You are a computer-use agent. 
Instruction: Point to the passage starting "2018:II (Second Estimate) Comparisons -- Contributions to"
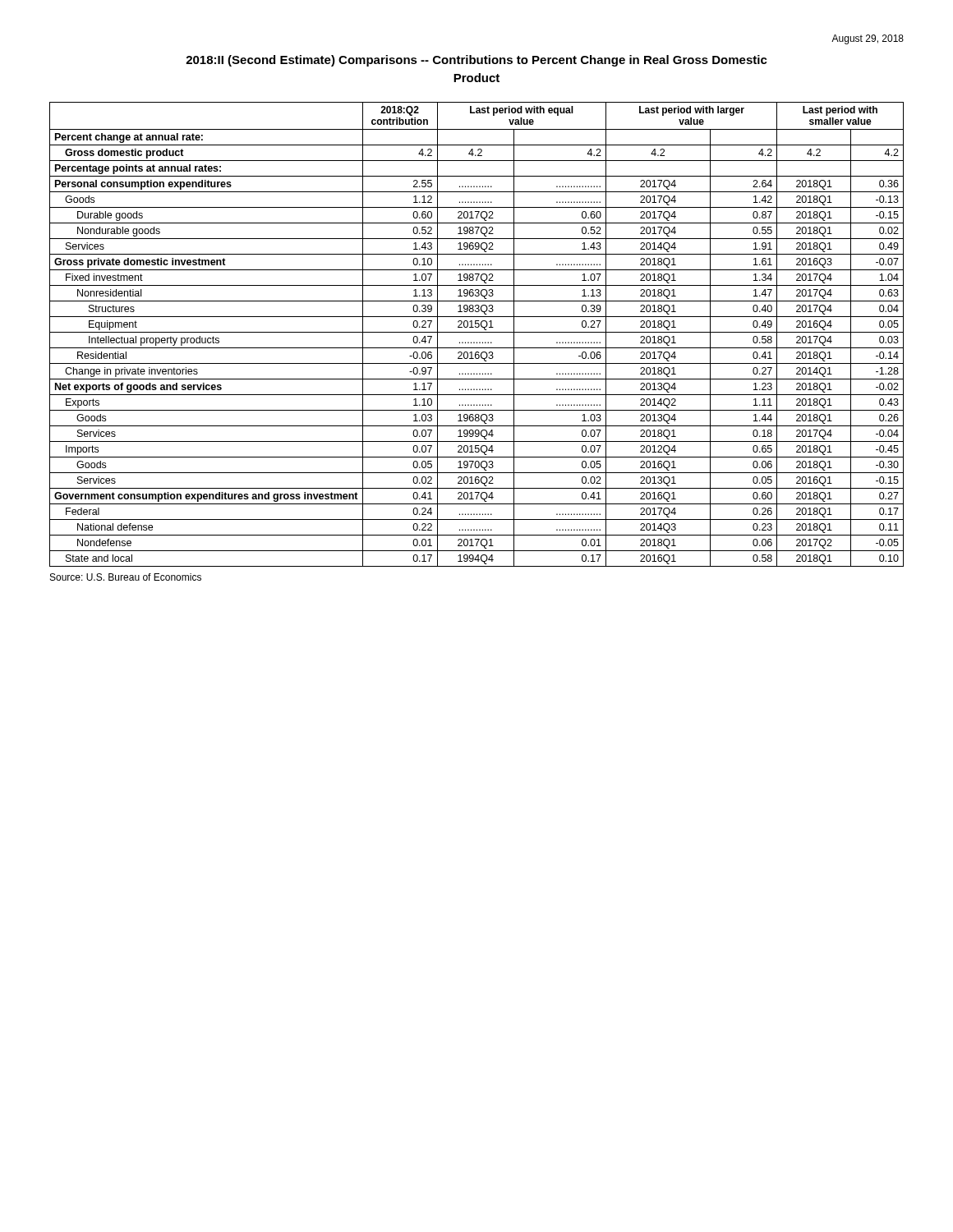(476, 68)
